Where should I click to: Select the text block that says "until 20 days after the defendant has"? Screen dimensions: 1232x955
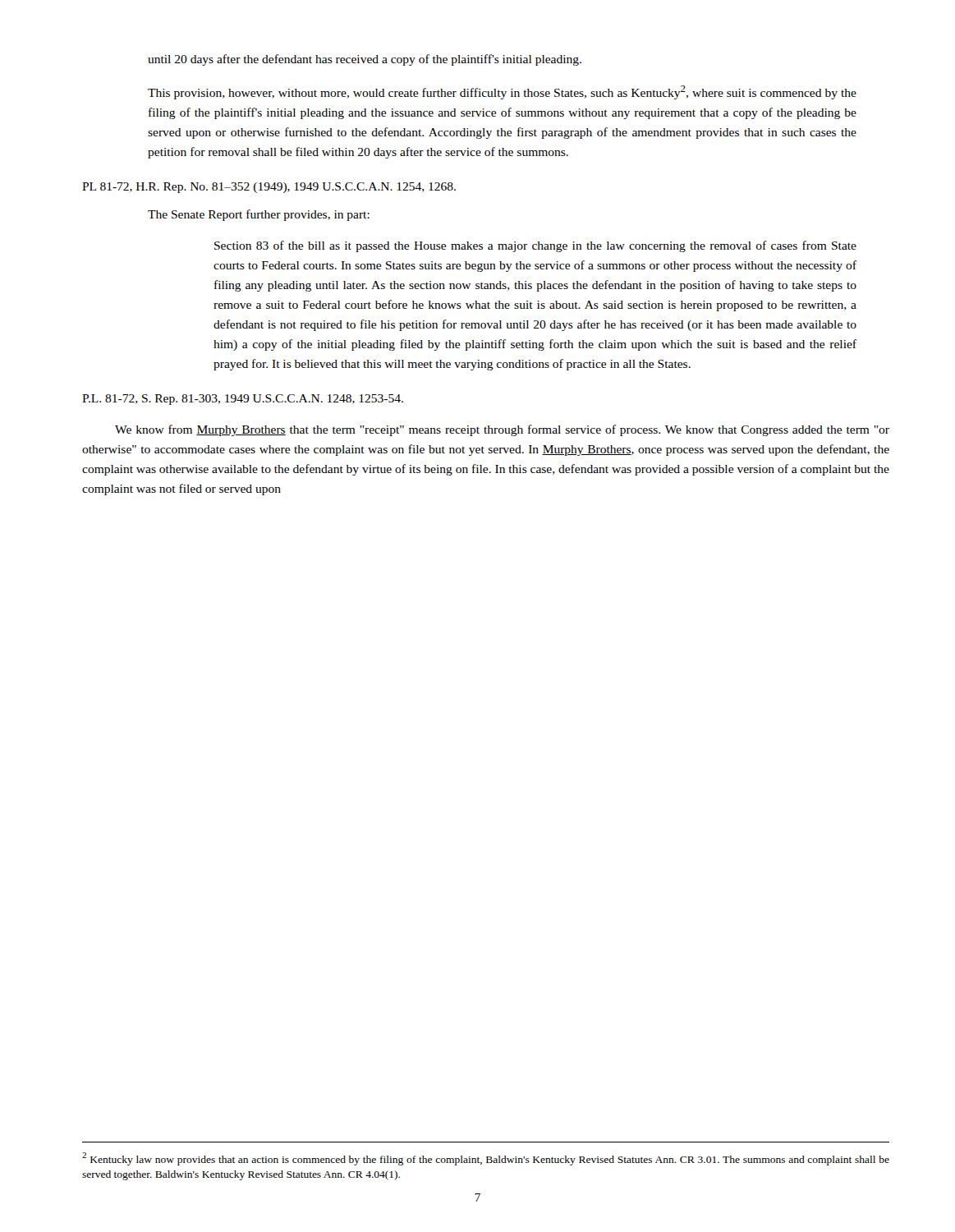(x=502, y=106)
